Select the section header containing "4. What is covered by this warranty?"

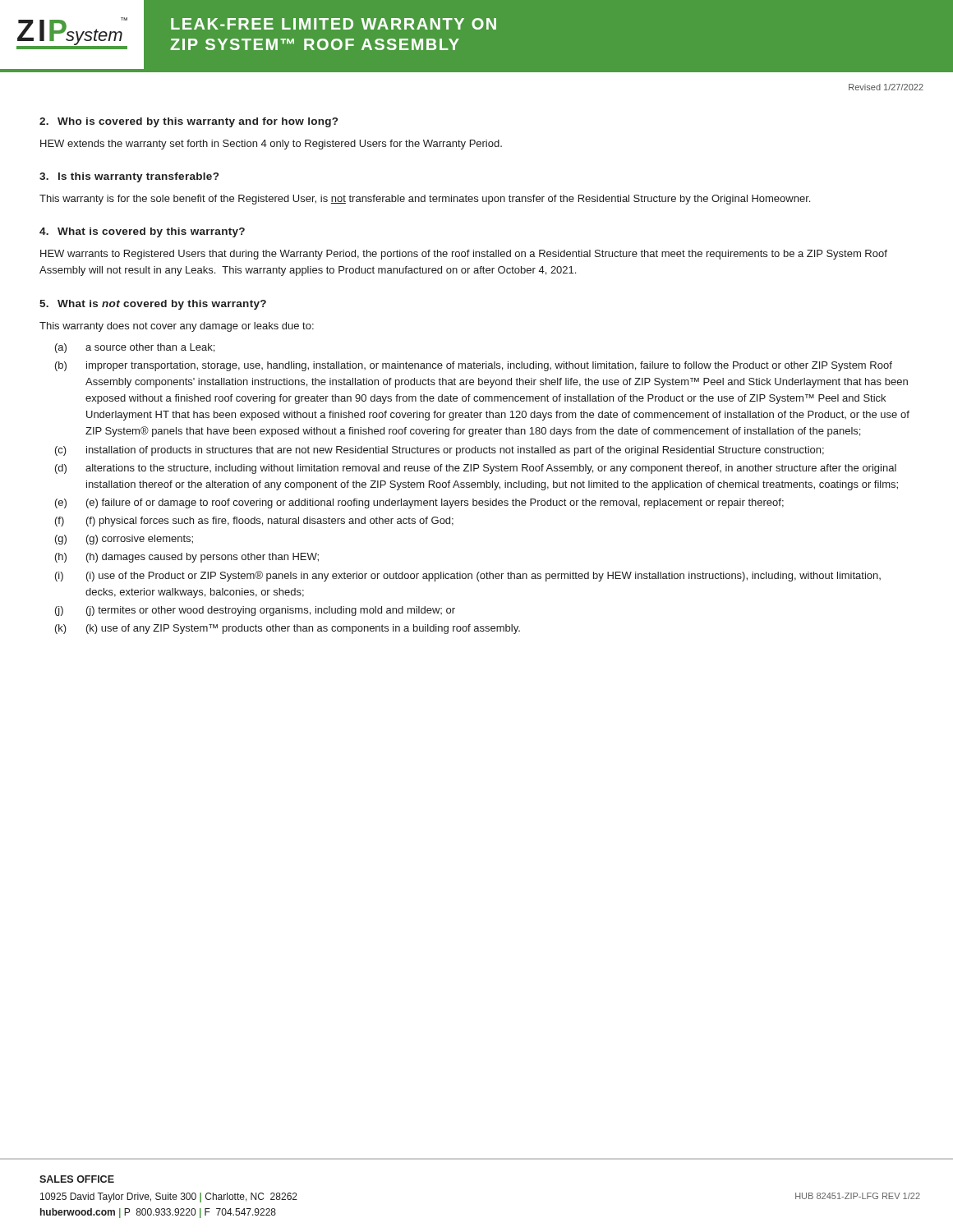(x=143, y=231)
